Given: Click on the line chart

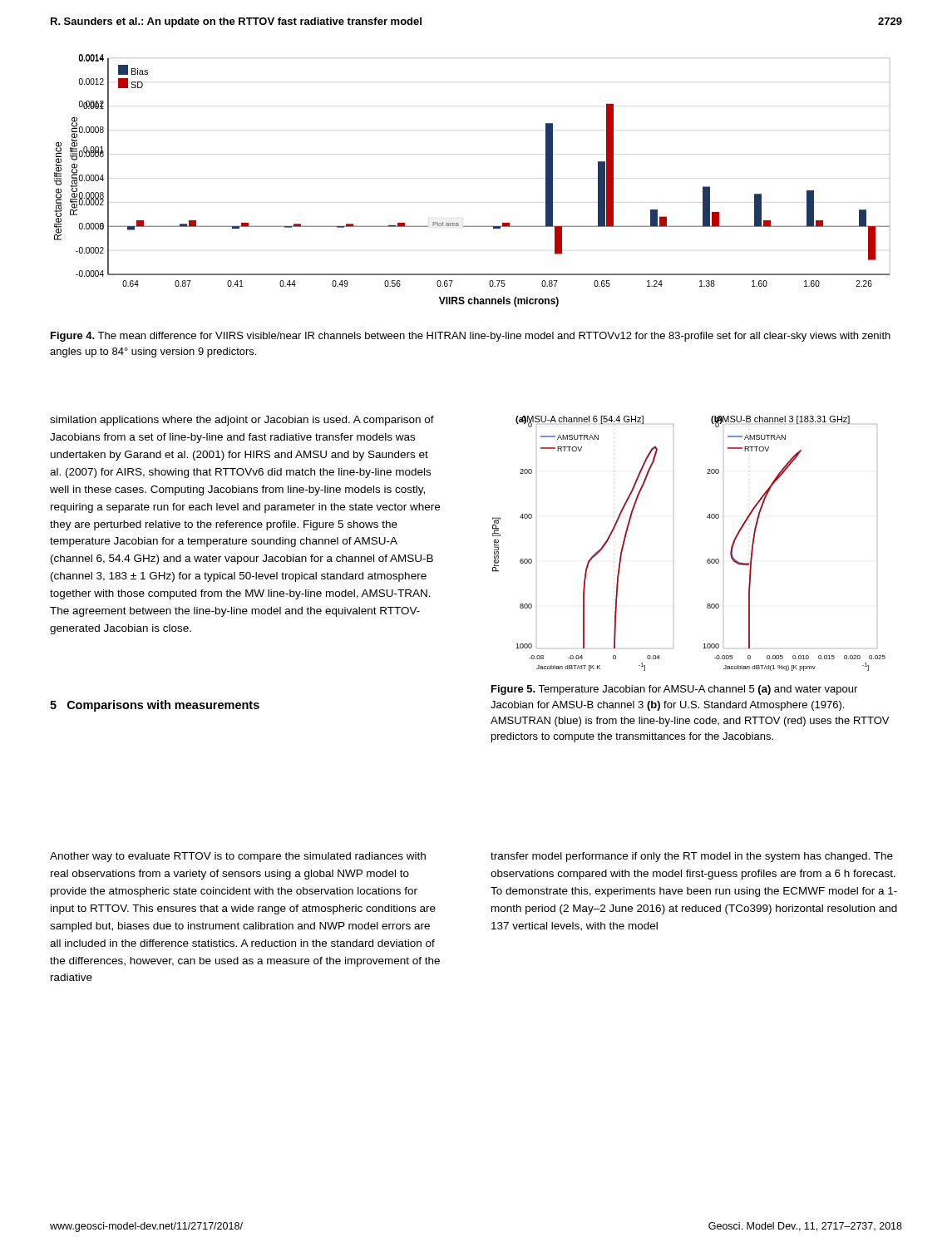Looking at the screenshot, I should click(x=696, y=545).
